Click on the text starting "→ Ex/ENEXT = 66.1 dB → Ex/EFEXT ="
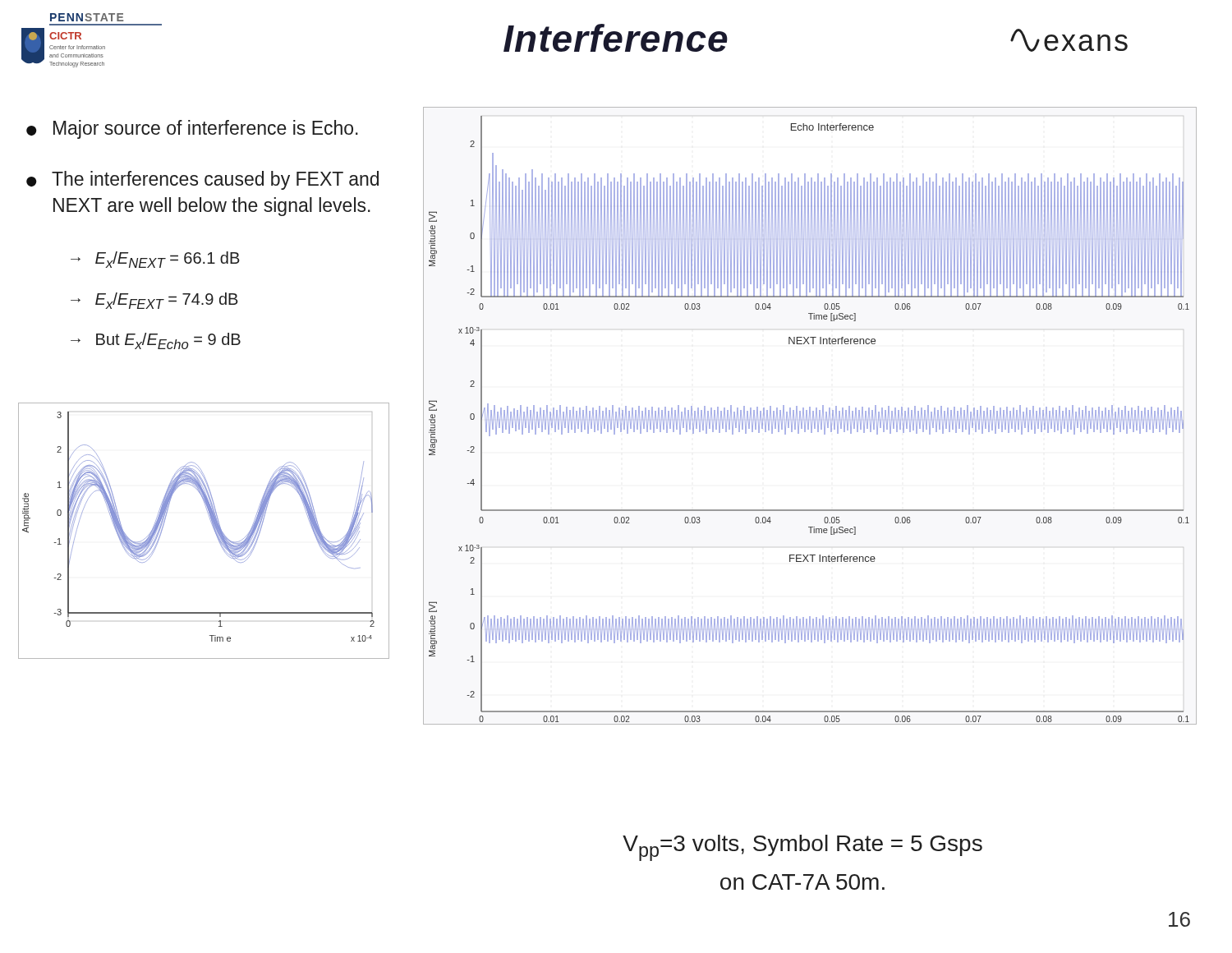Viewport: 1232px width, 953px height. (x=227, y=300)
